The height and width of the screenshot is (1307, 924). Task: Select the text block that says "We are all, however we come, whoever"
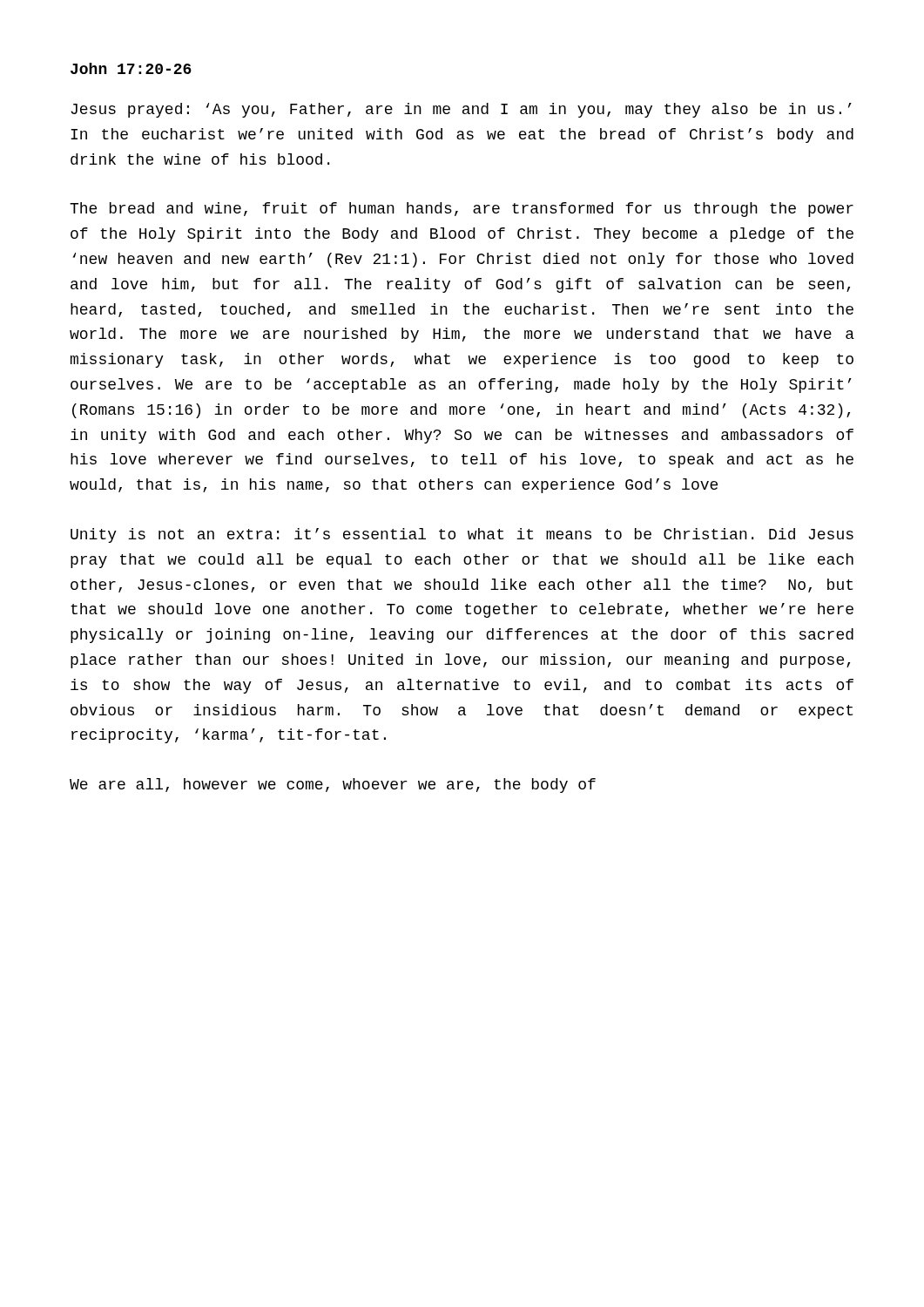(333, 785)
